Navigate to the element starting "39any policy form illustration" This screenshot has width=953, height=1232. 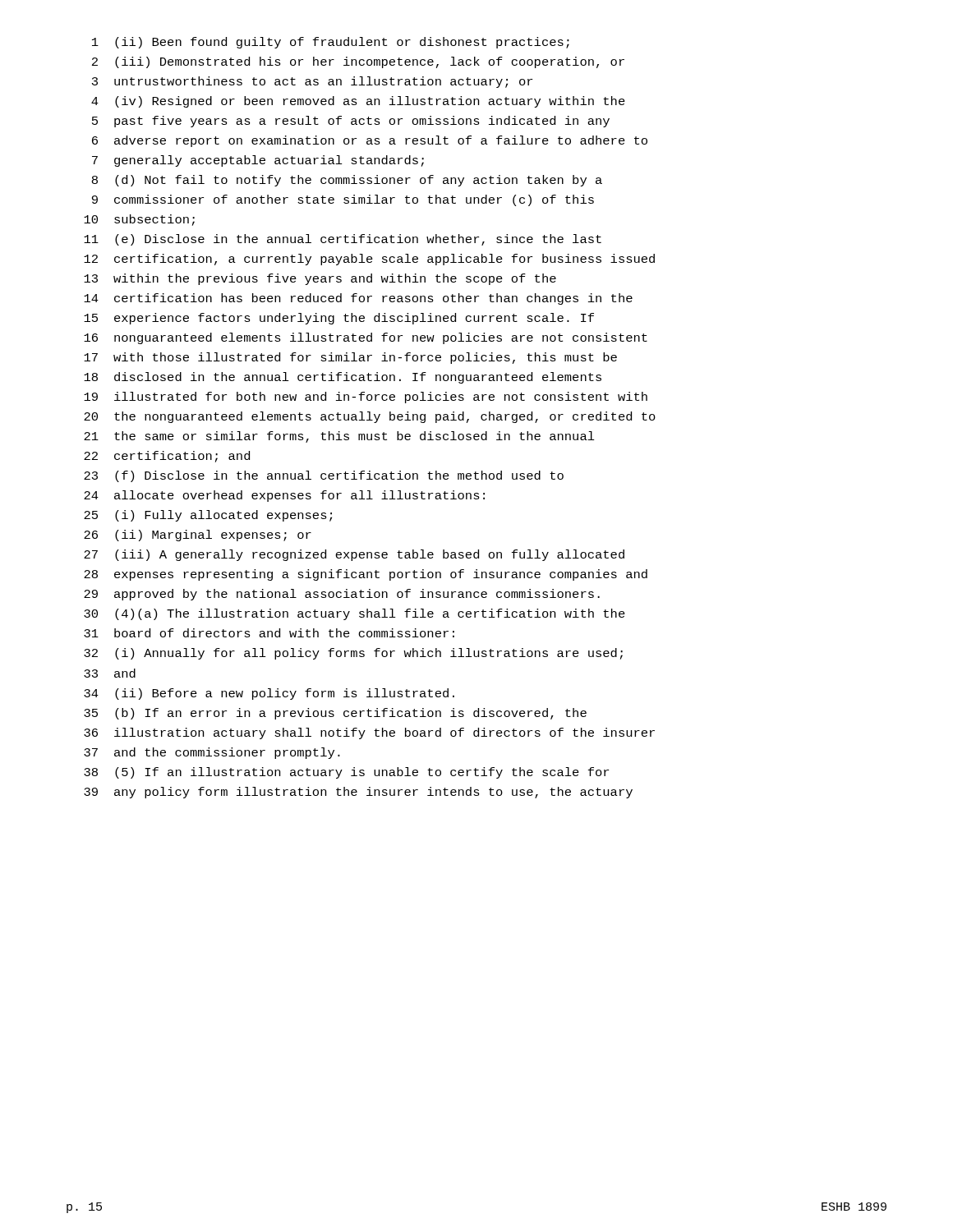click(x=476, y=792)
